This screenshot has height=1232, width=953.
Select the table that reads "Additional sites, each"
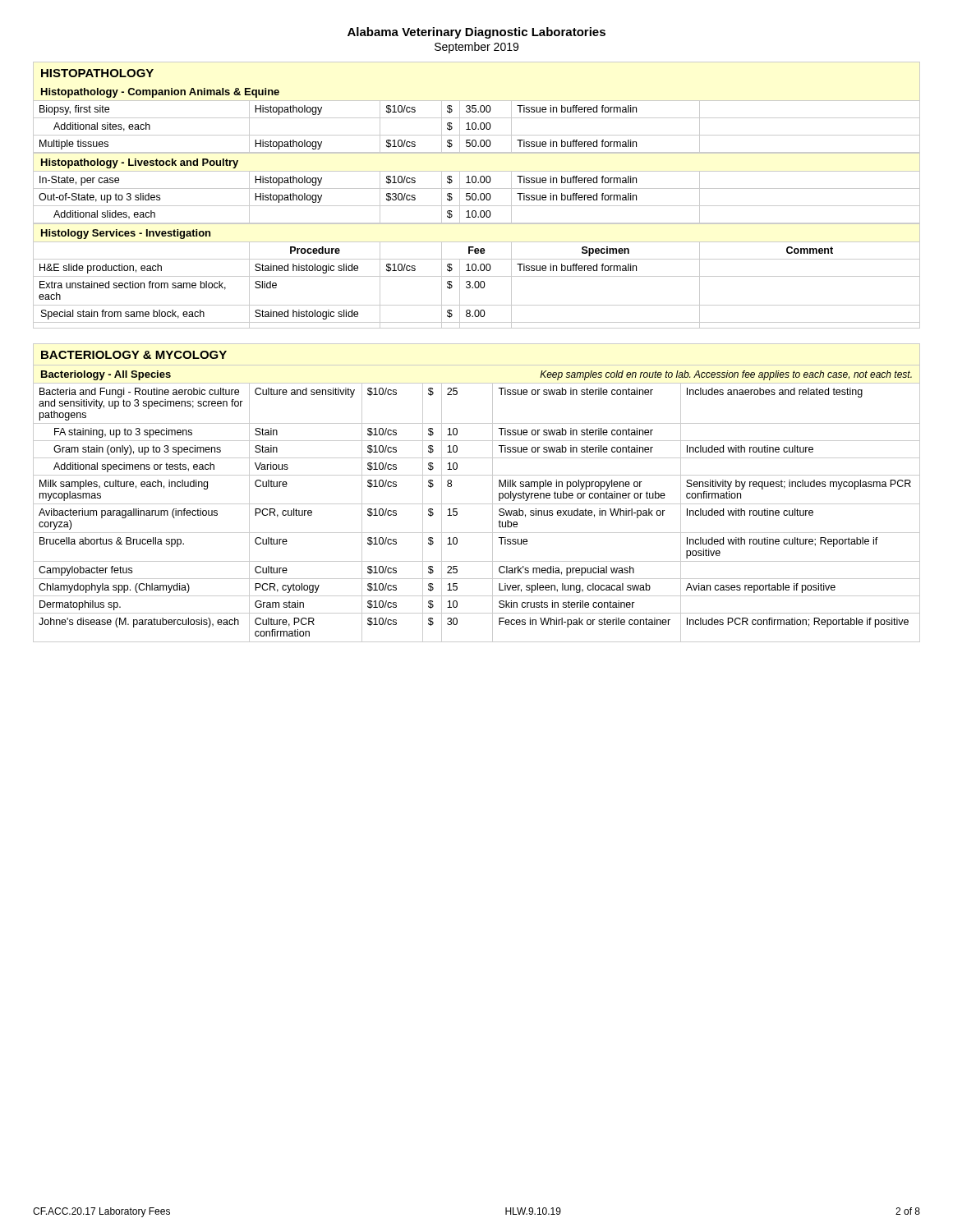click(476, 126)
